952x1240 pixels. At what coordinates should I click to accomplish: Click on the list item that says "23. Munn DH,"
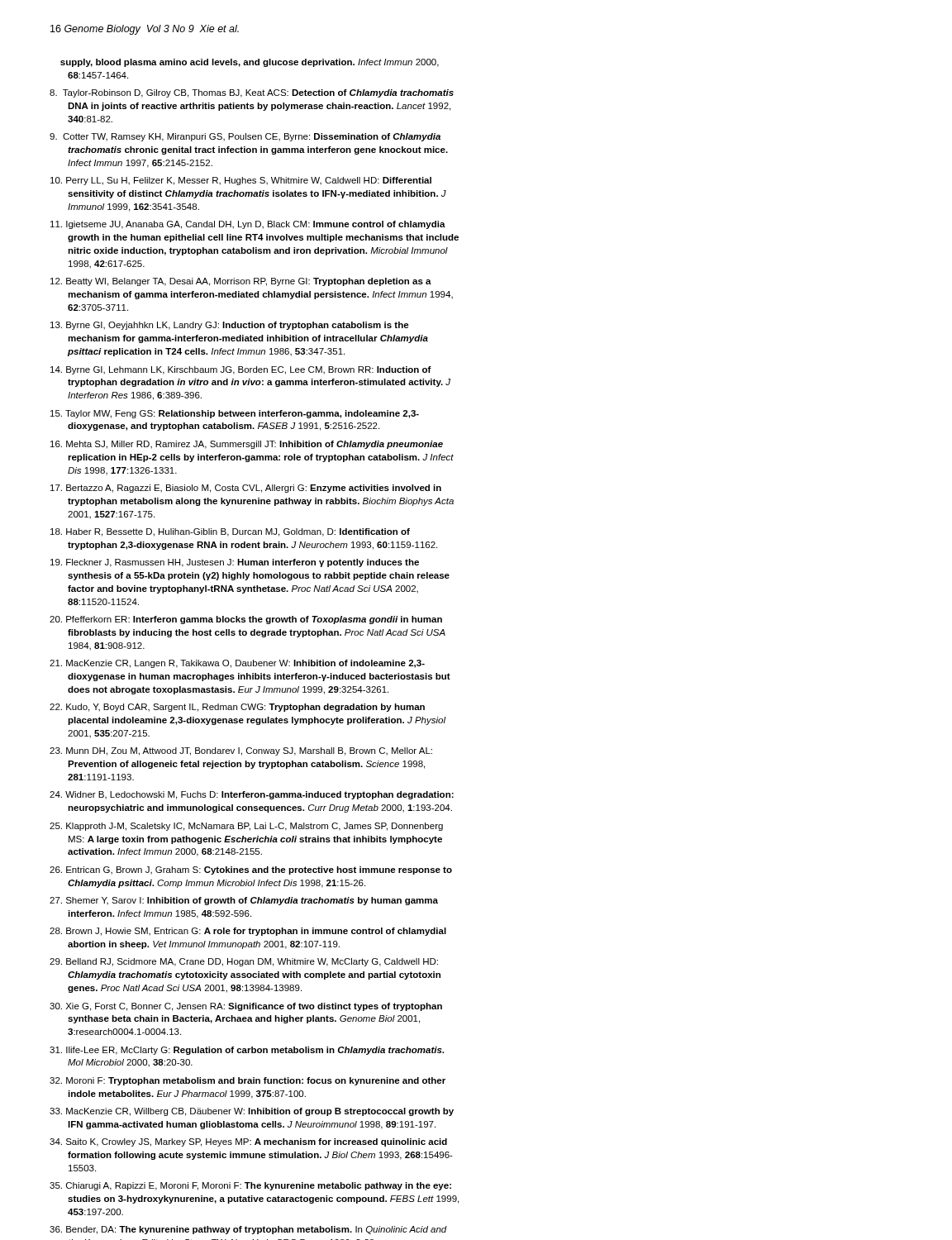click(241, 764)
